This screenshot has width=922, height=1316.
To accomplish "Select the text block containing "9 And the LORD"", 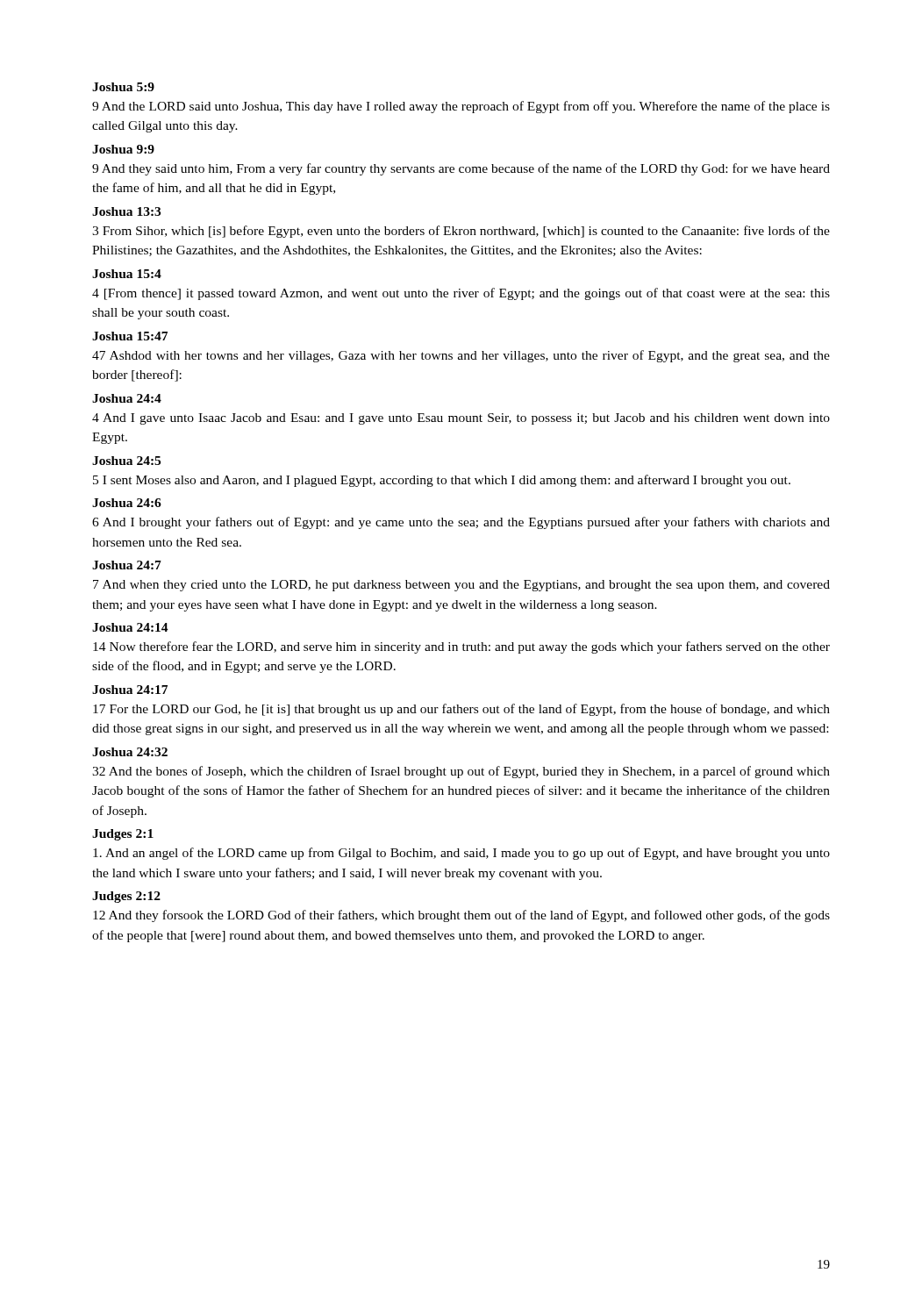I will click(x=461, y=116).
